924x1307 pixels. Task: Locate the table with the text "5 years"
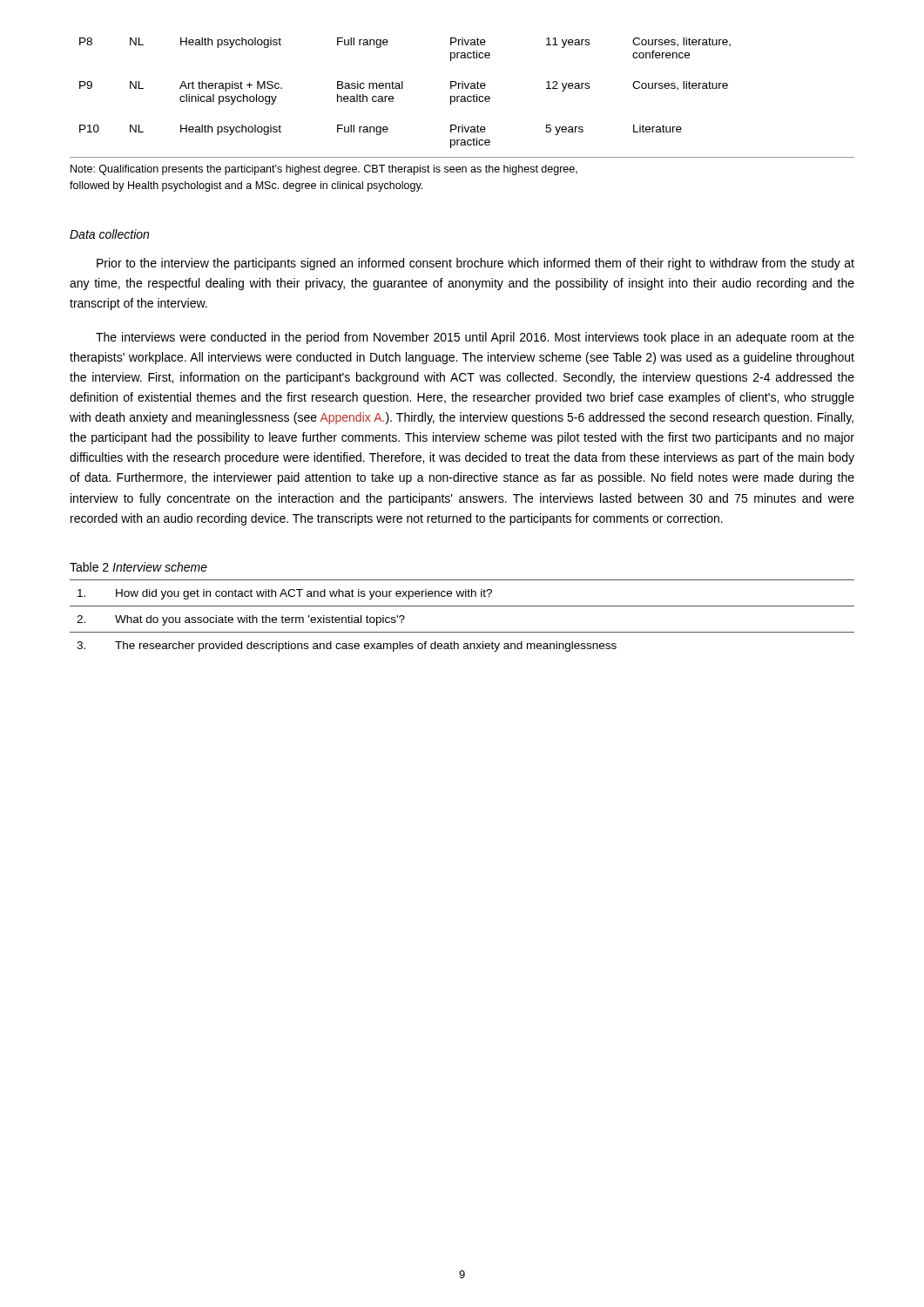(462, 92)
